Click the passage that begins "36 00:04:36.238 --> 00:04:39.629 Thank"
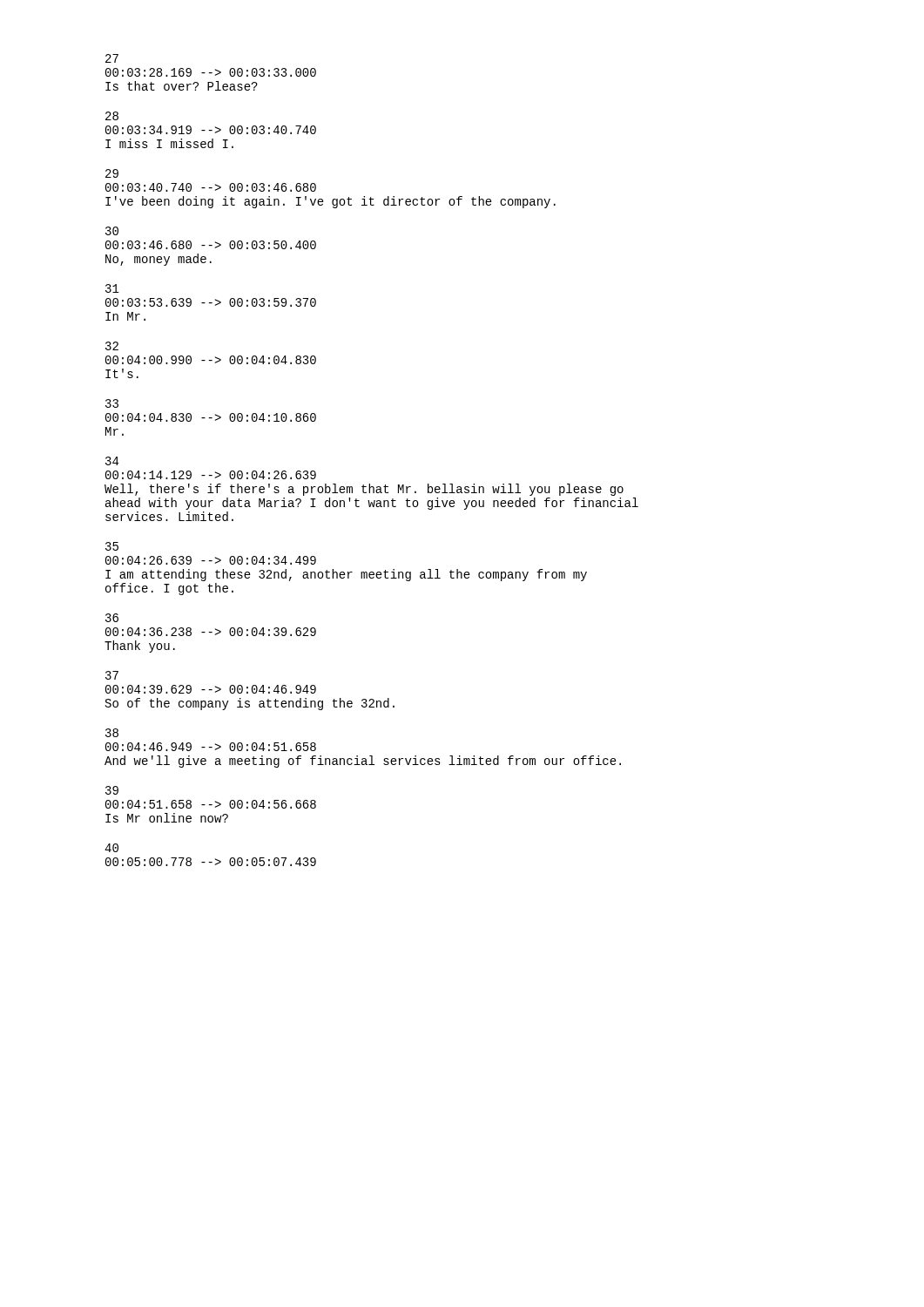Viewport: 924px width, 1307px height. coord(112,618)
